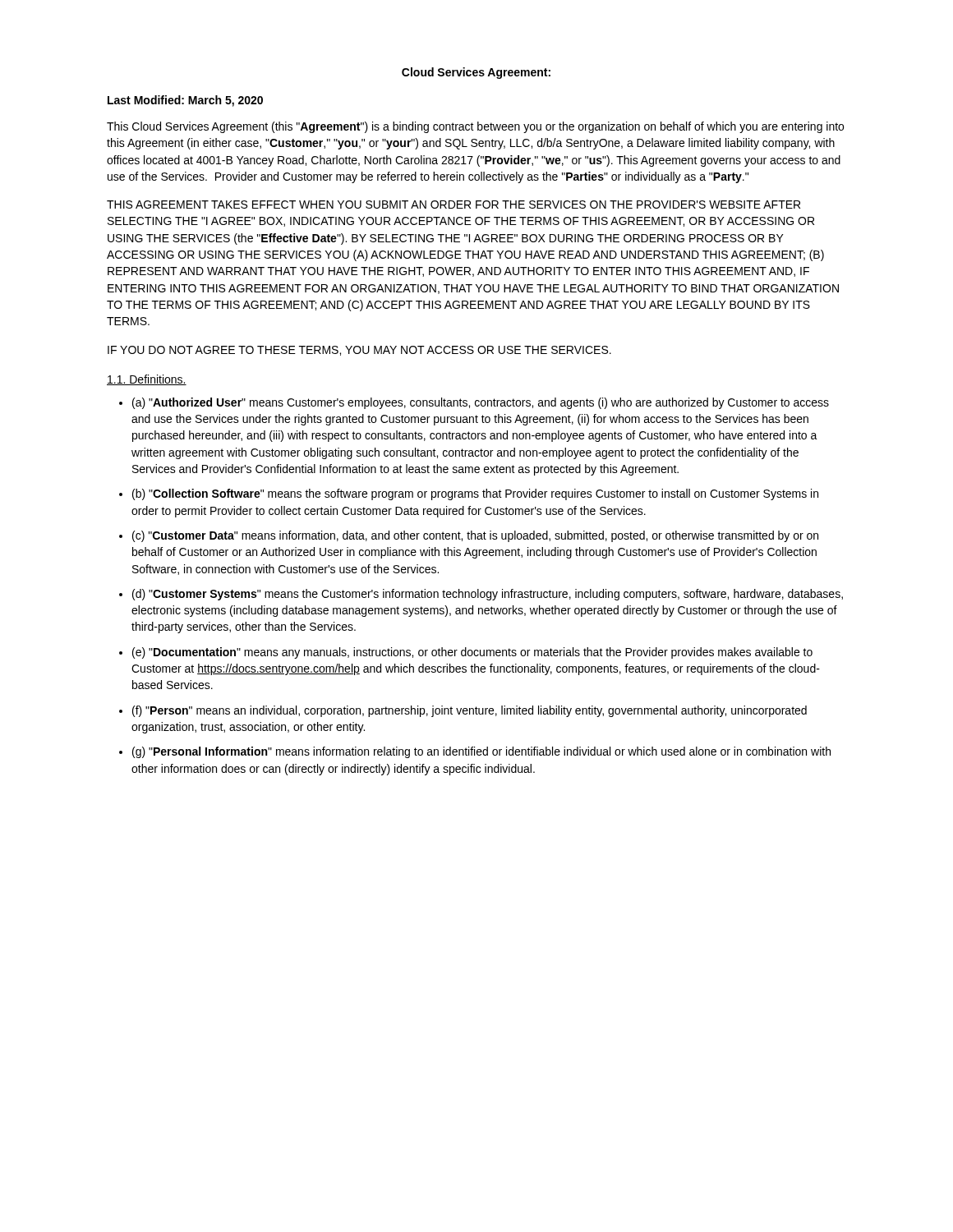
Task: Locate the region starting "(d) "Customer Systems" means the Customer's information"
Action: pos(488,610)
